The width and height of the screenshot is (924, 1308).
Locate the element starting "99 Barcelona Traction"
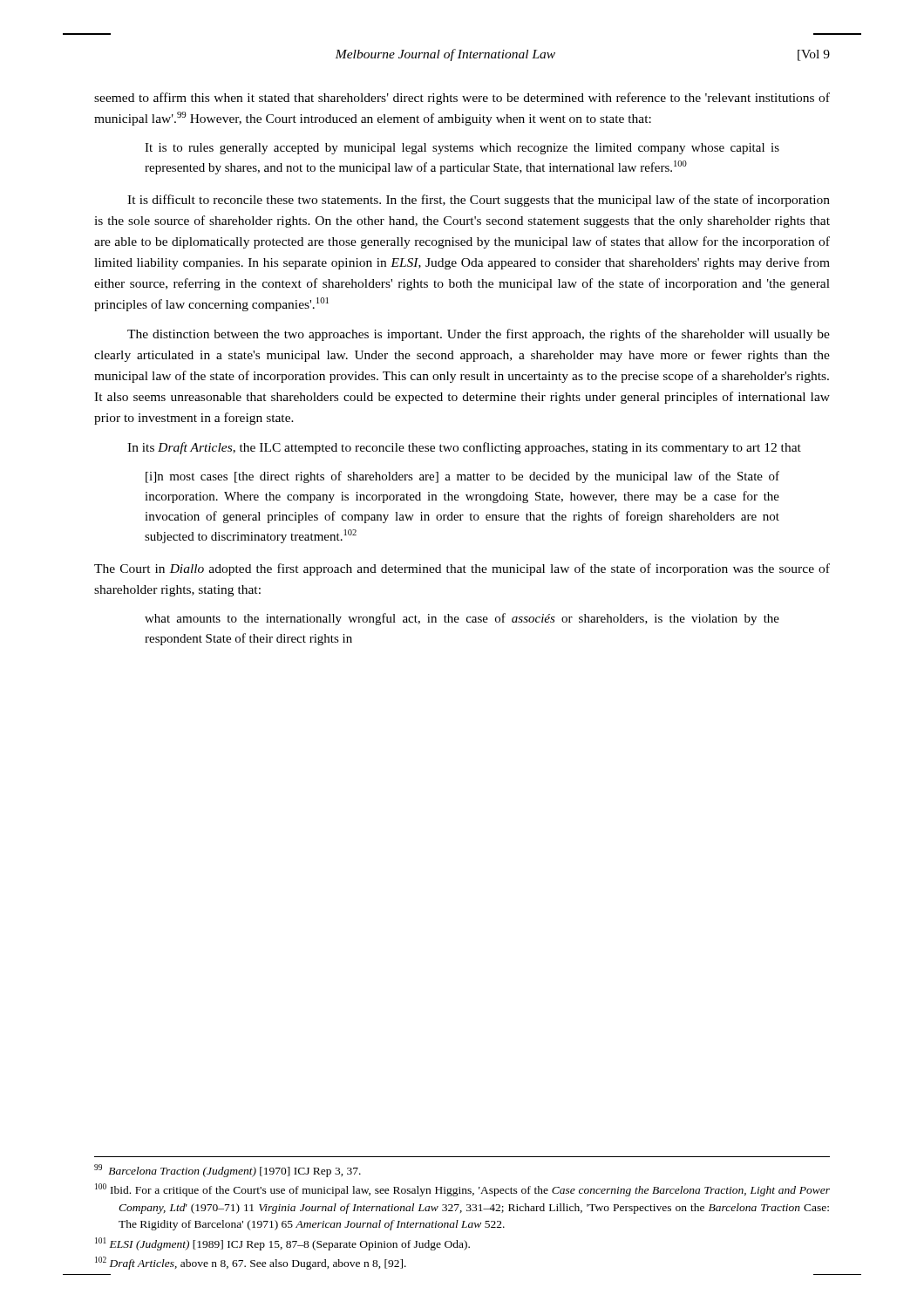coord(228,1170)
